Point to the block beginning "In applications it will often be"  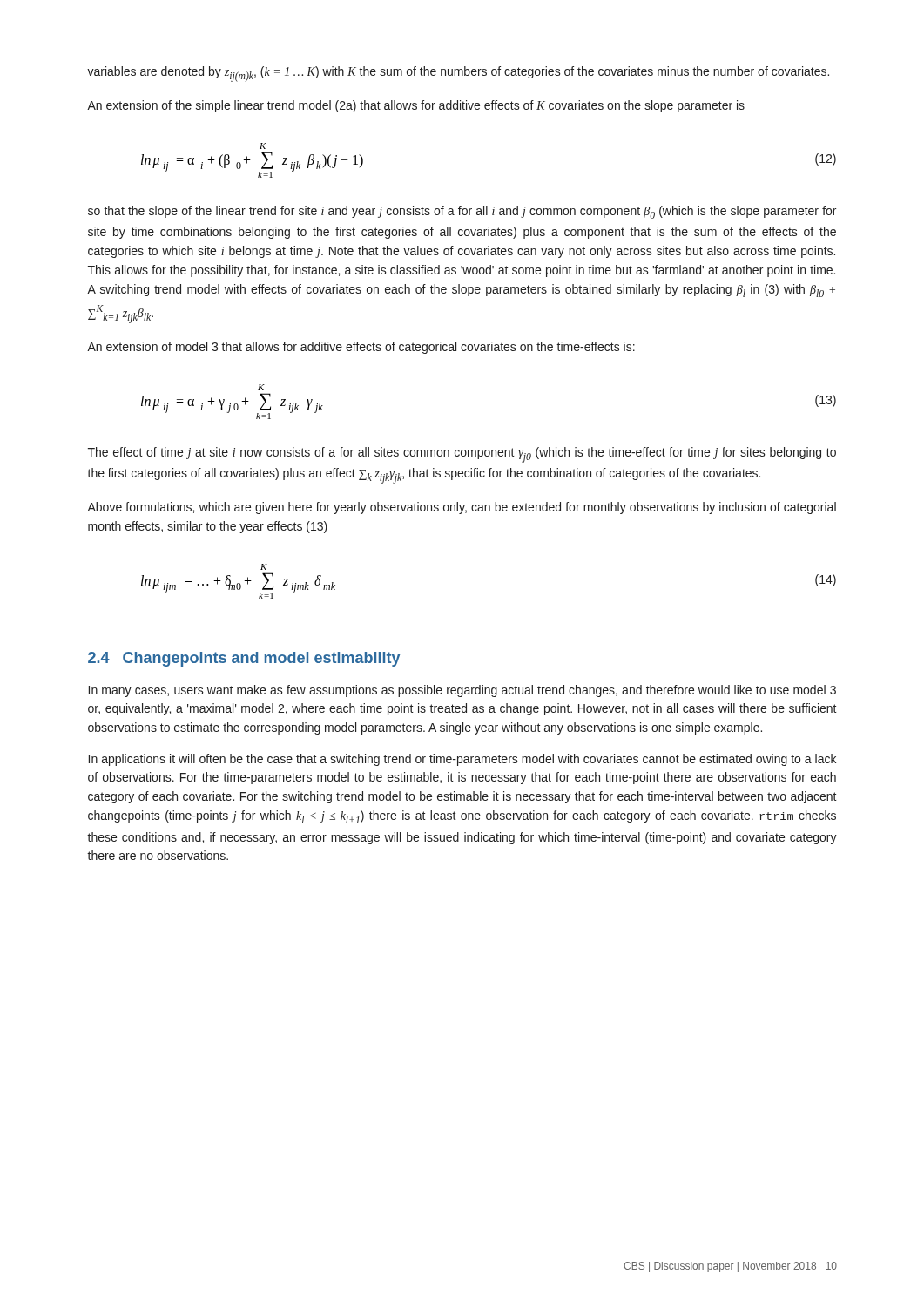pos(462,808)
